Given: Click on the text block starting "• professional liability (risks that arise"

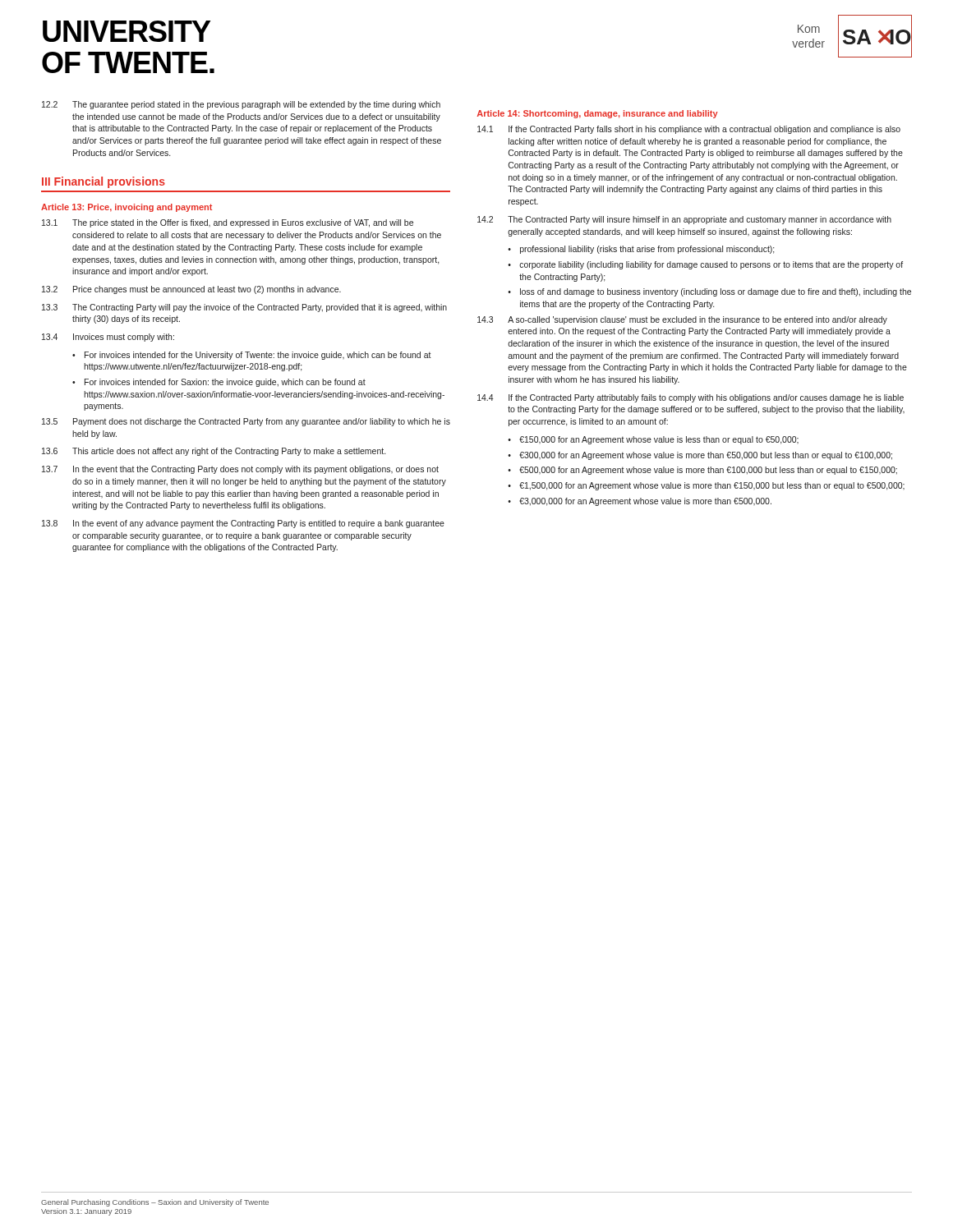Looking at the screenshot, I should pyautogui.click(x=641, y=249).
